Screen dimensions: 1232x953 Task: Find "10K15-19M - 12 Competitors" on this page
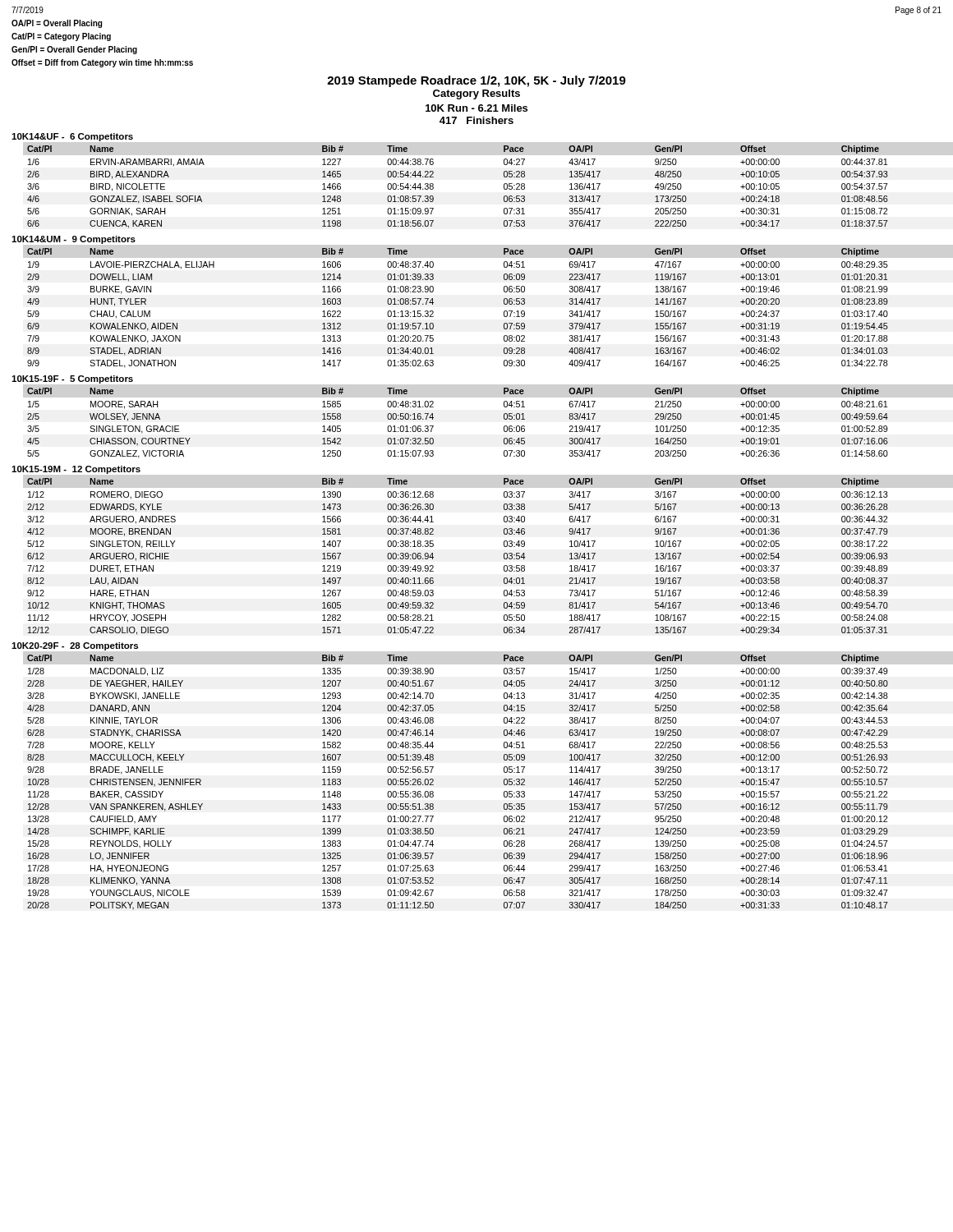[x=76, y=469]
